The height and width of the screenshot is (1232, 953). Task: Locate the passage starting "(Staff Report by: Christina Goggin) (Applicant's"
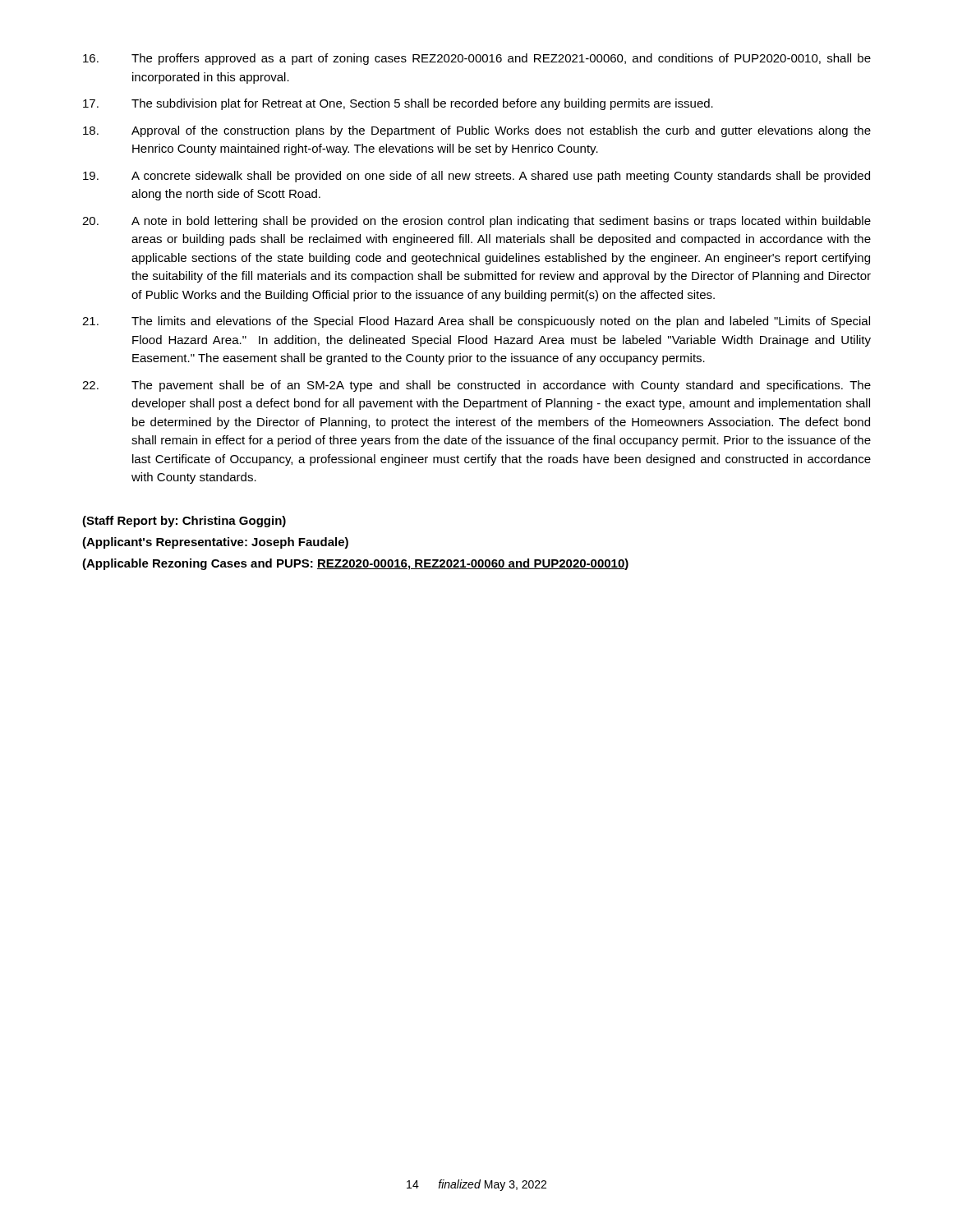coord(184,522)
